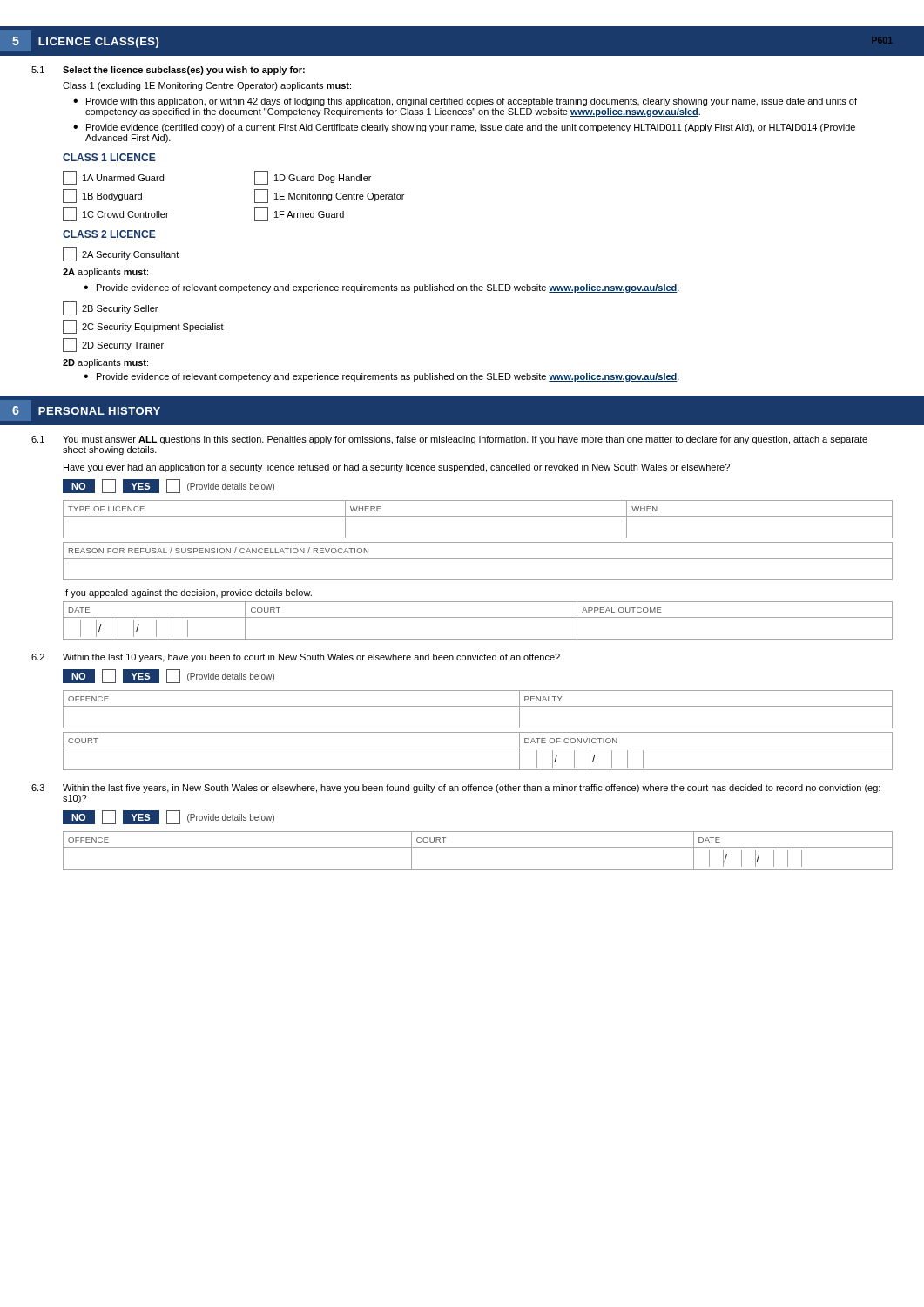Find the text block with the text "Class 1 (excluding 1E Monitoring"

point(207,85)
